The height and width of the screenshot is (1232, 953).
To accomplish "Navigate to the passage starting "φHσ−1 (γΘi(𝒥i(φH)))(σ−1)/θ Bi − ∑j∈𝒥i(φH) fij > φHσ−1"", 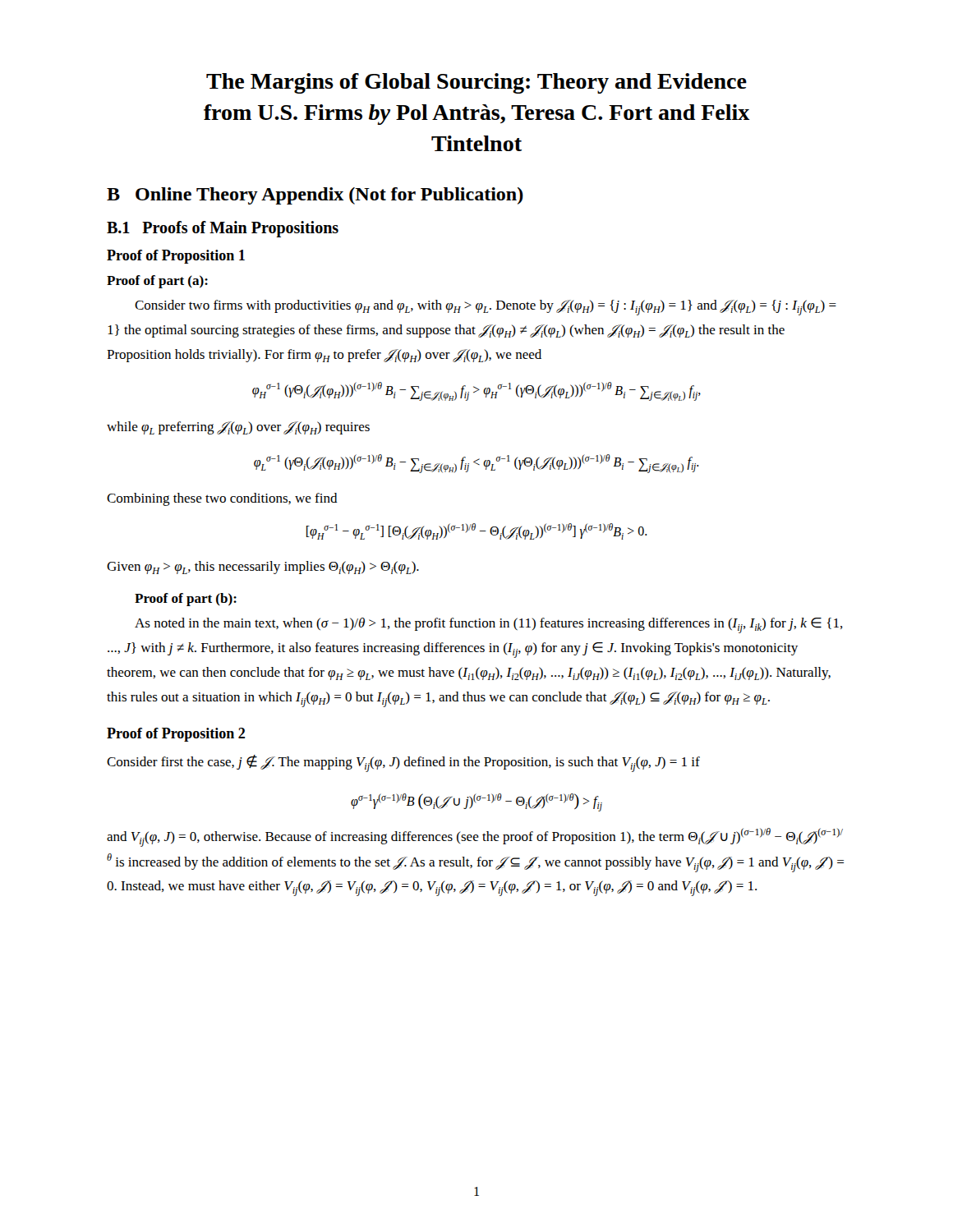I will coord(476,392).
